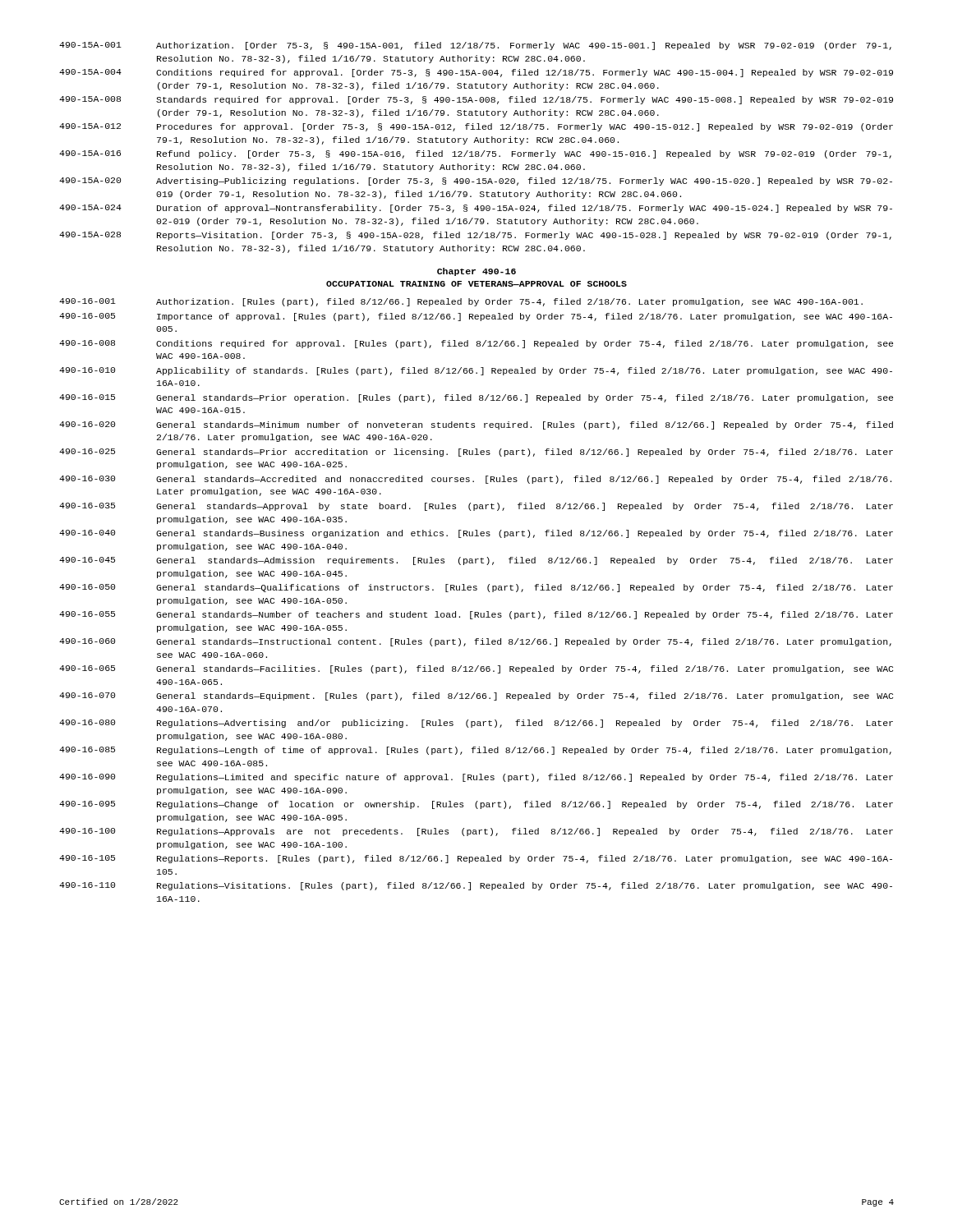
Task: Navigate to the block starting "490-16-065 General standards—Facilities. [Rules (part), filed 8/12/66.] Repealed"
Action: tap(476, 676)
